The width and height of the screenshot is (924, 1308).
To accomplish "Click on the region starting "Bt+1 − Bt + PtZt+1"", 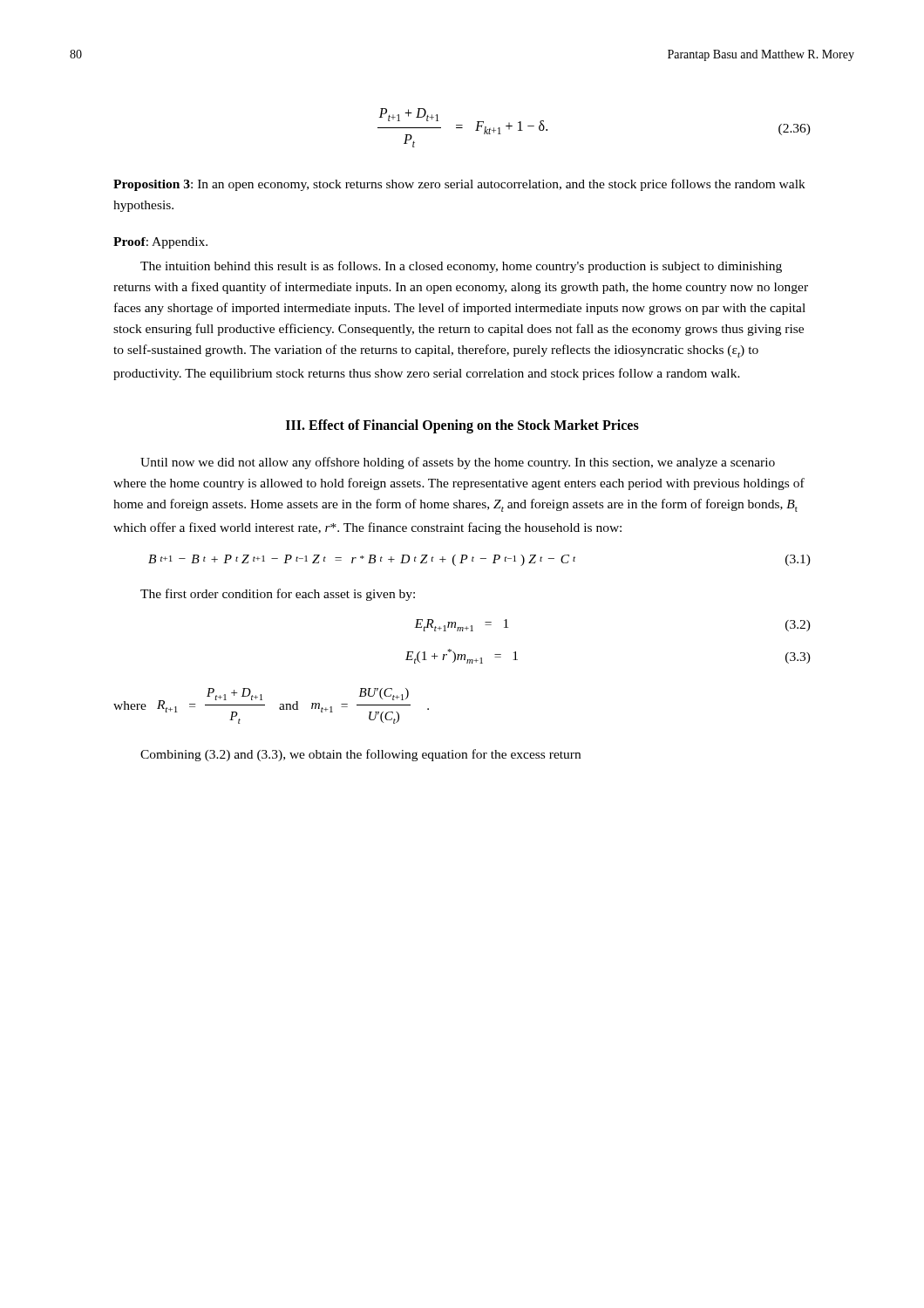I will [x=479, y=559].
